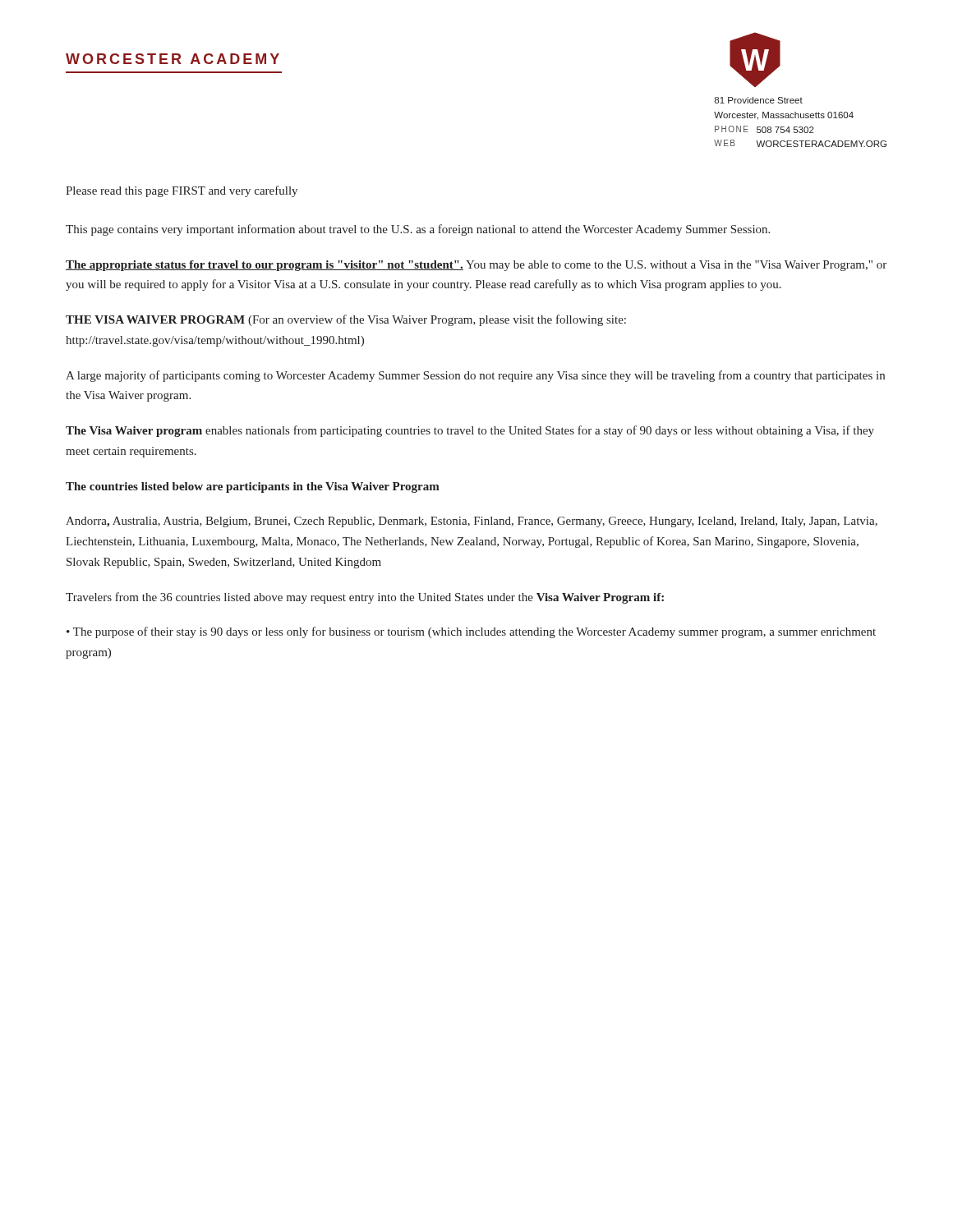
Task: Find the section header that reads "The countries listed below are"
Action: pyautogui.click(x=253, y=486)
